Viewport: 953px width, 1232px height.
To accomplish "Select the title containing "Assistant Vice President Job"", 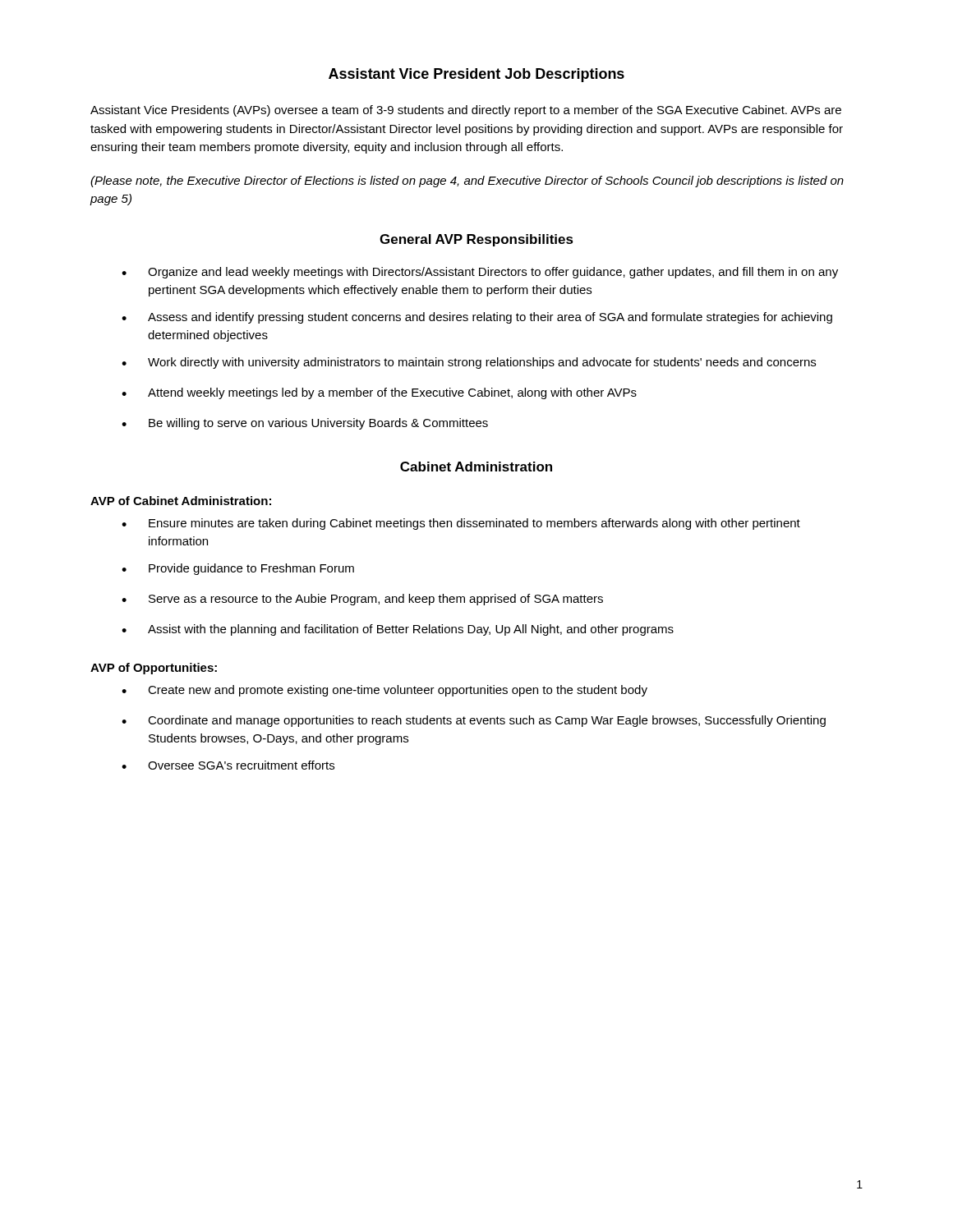I will pyautogui.click(x=476, y=74).
